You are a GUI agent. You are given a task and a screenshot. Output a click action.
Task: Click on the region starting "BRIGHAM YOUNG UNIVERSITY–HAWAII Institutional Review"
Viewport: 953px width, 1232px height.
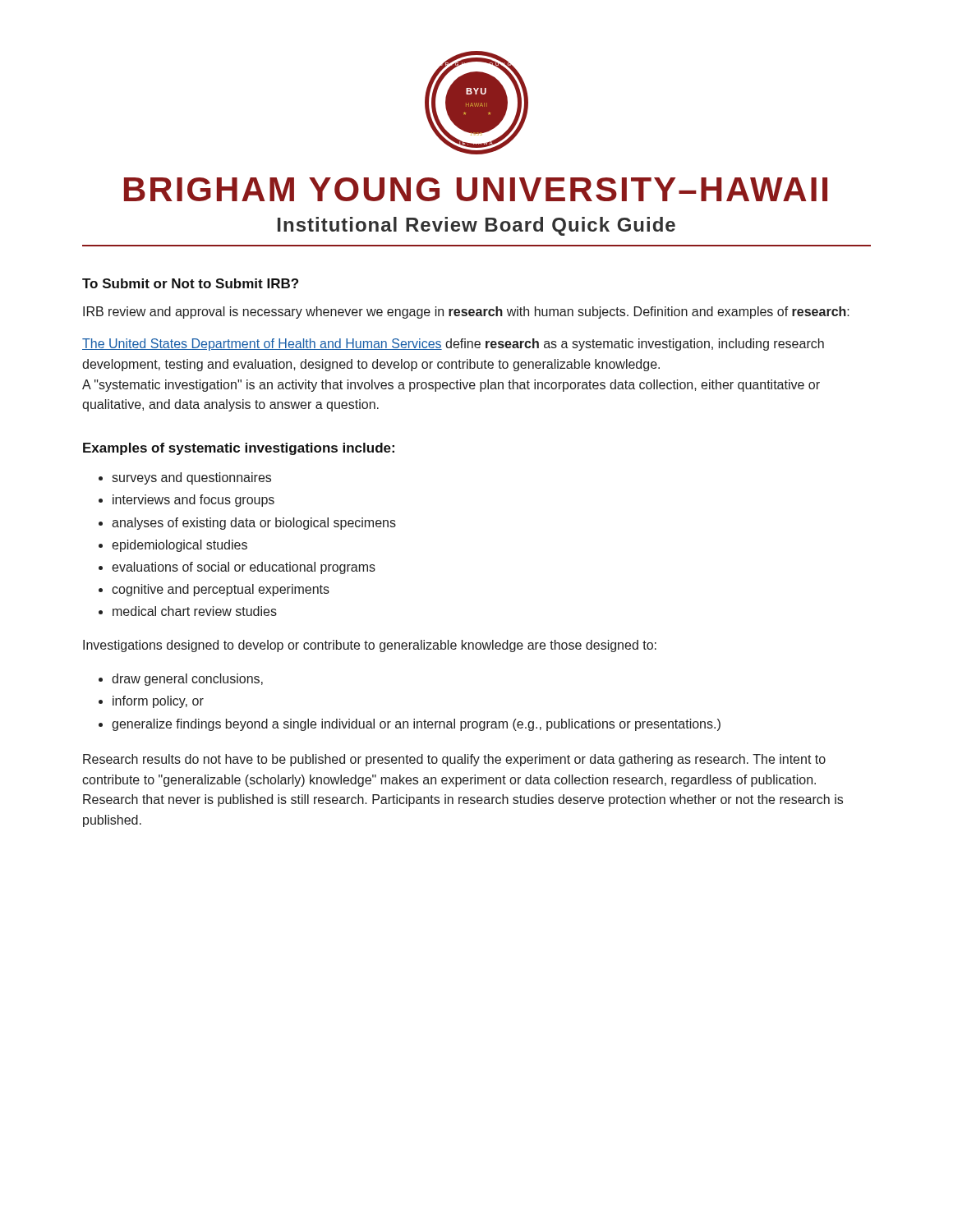pos(476,204)
